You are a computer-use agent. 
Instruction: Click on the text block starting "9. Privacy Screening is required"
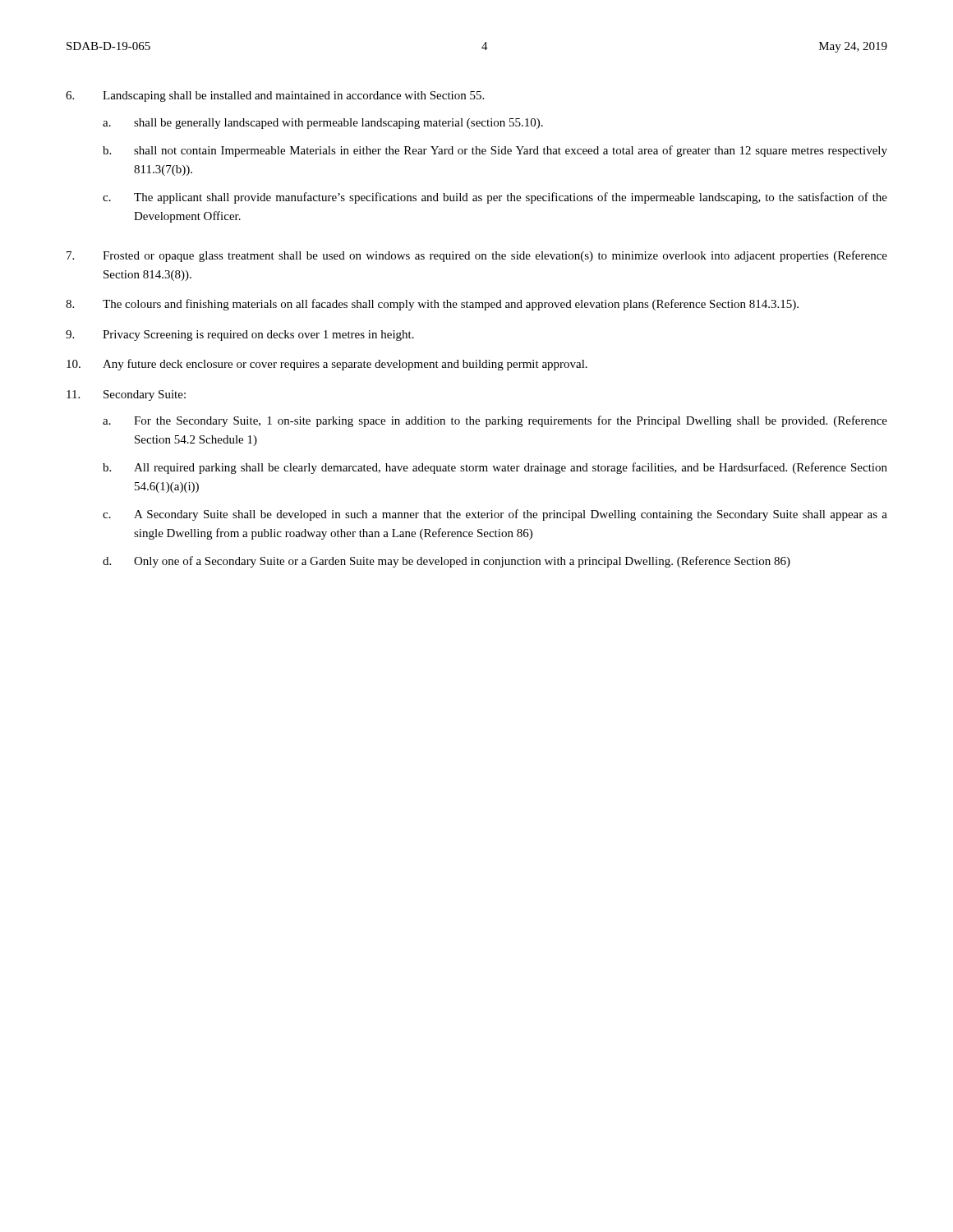pyautogui.click(x=240, y=336)
